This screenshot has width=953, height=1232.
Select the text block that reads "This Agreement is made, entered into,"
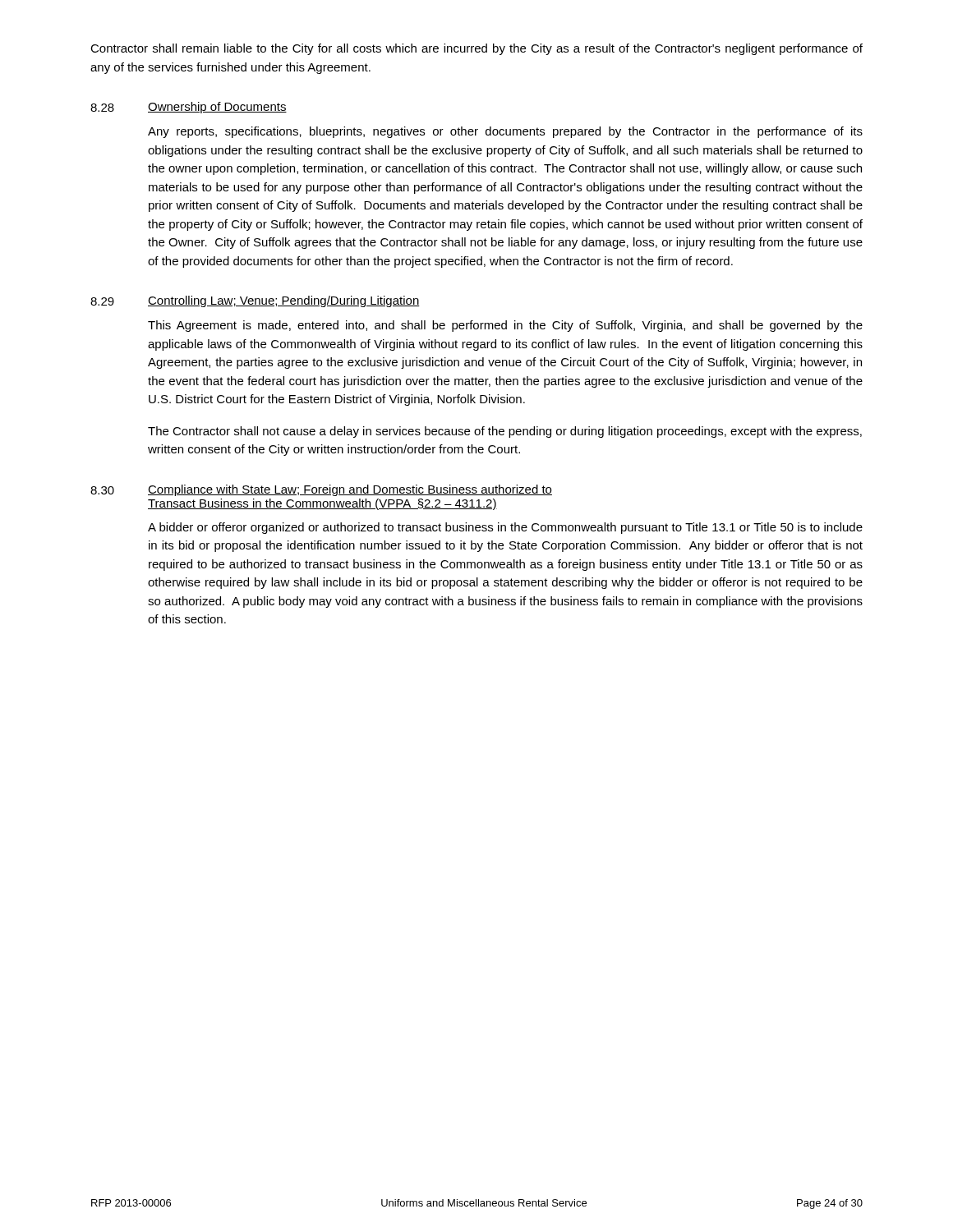point(505,387)
